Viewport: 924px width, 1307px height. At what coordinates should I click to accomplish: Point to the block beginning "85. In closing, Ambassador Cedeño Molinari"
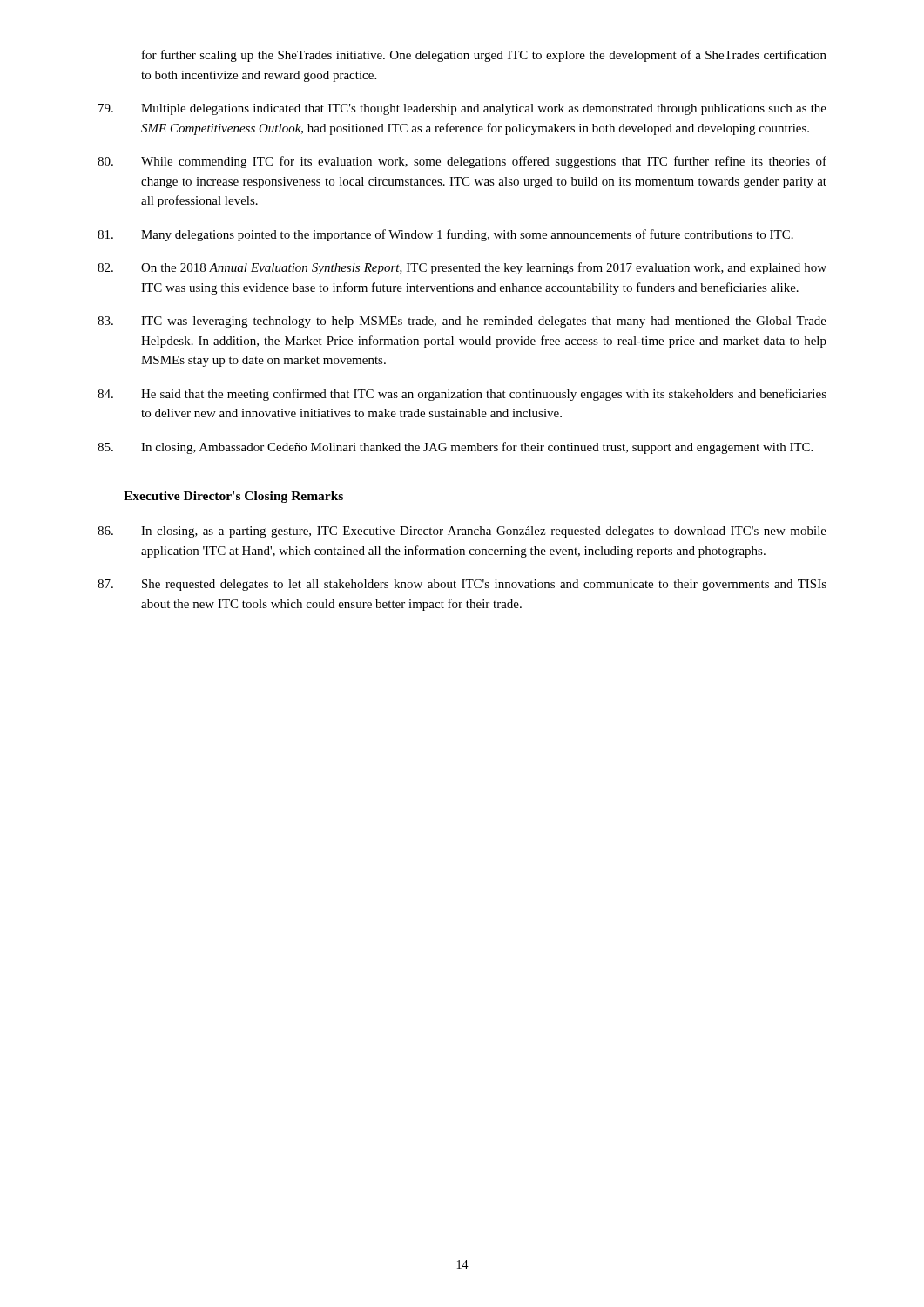tap(462, 447)
